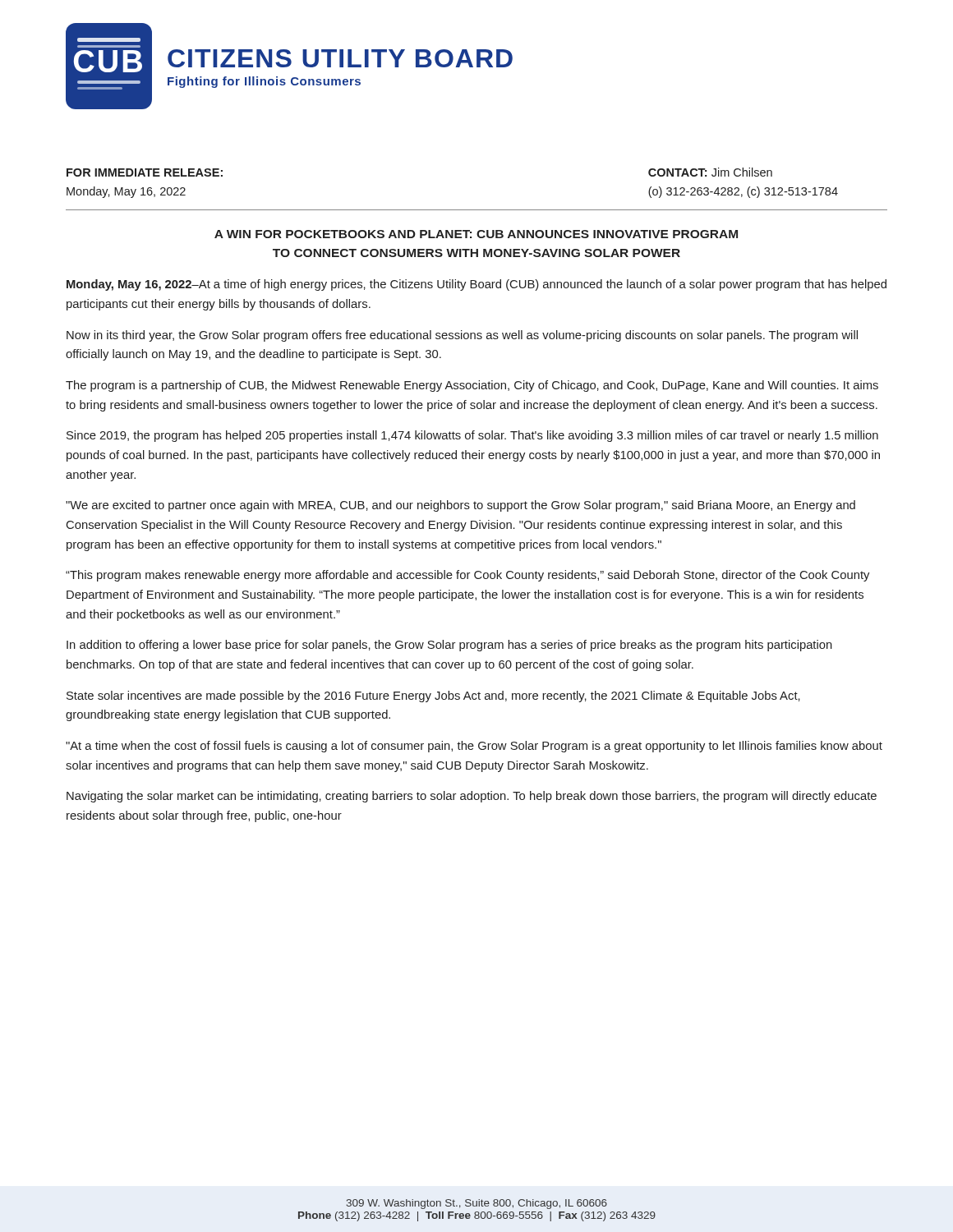Find the region starting ""We are excited to partner once"

click(x=461, y=525)
